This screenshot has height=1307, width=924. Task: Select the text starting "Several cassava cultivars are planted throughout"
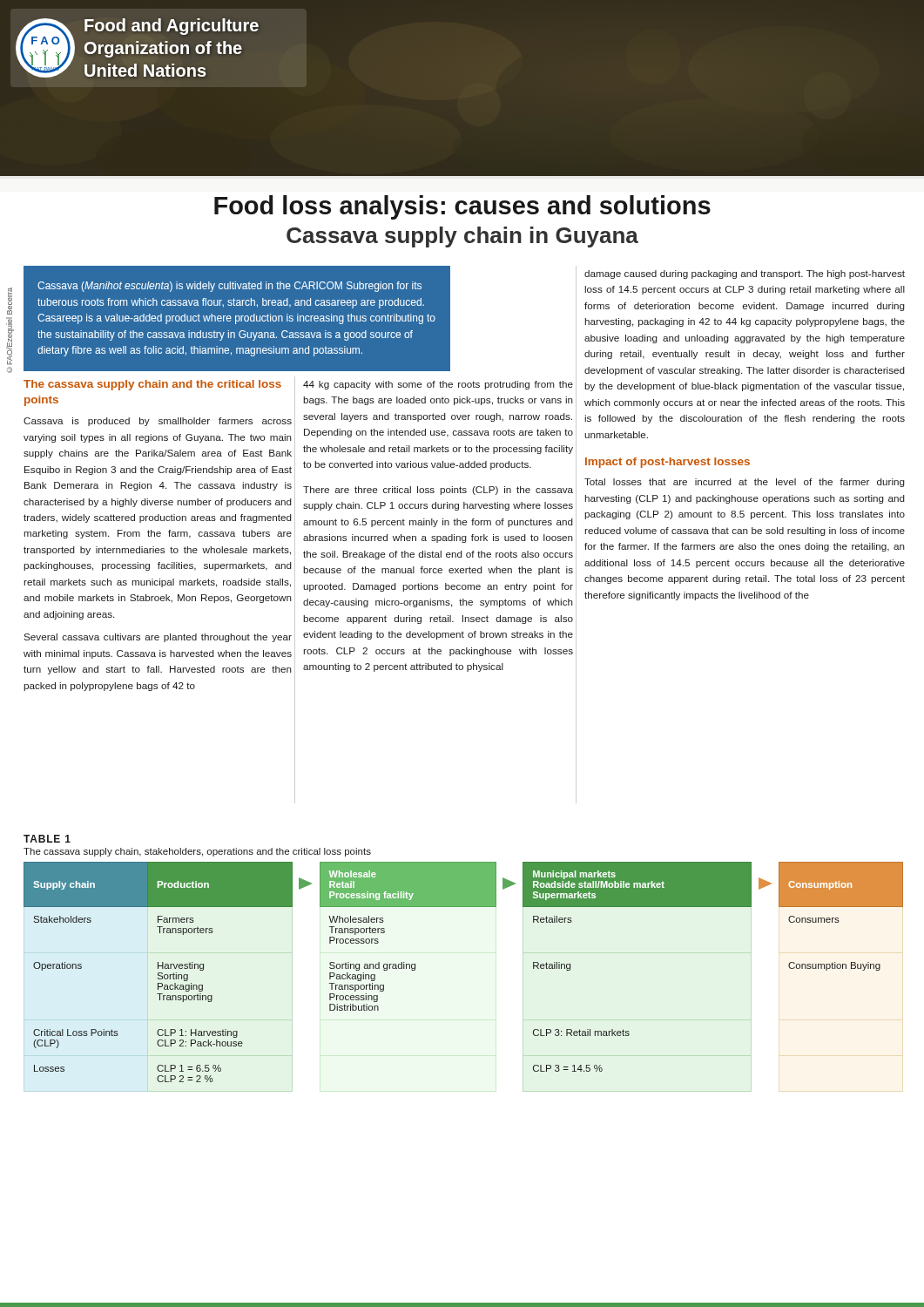tap(158, 661)
